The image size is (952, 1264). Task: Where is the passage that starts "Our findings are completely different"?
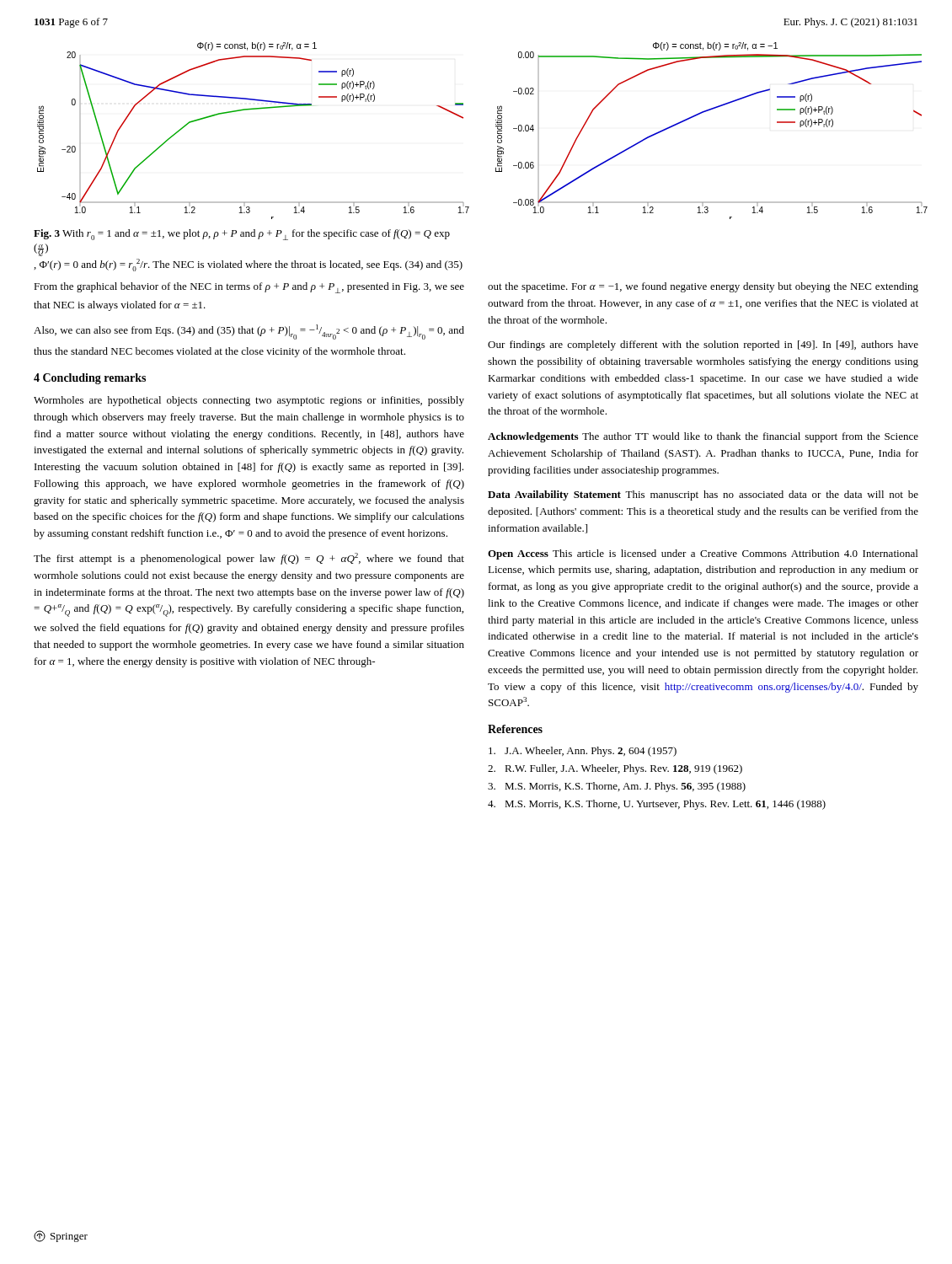(x=703, y=378)
